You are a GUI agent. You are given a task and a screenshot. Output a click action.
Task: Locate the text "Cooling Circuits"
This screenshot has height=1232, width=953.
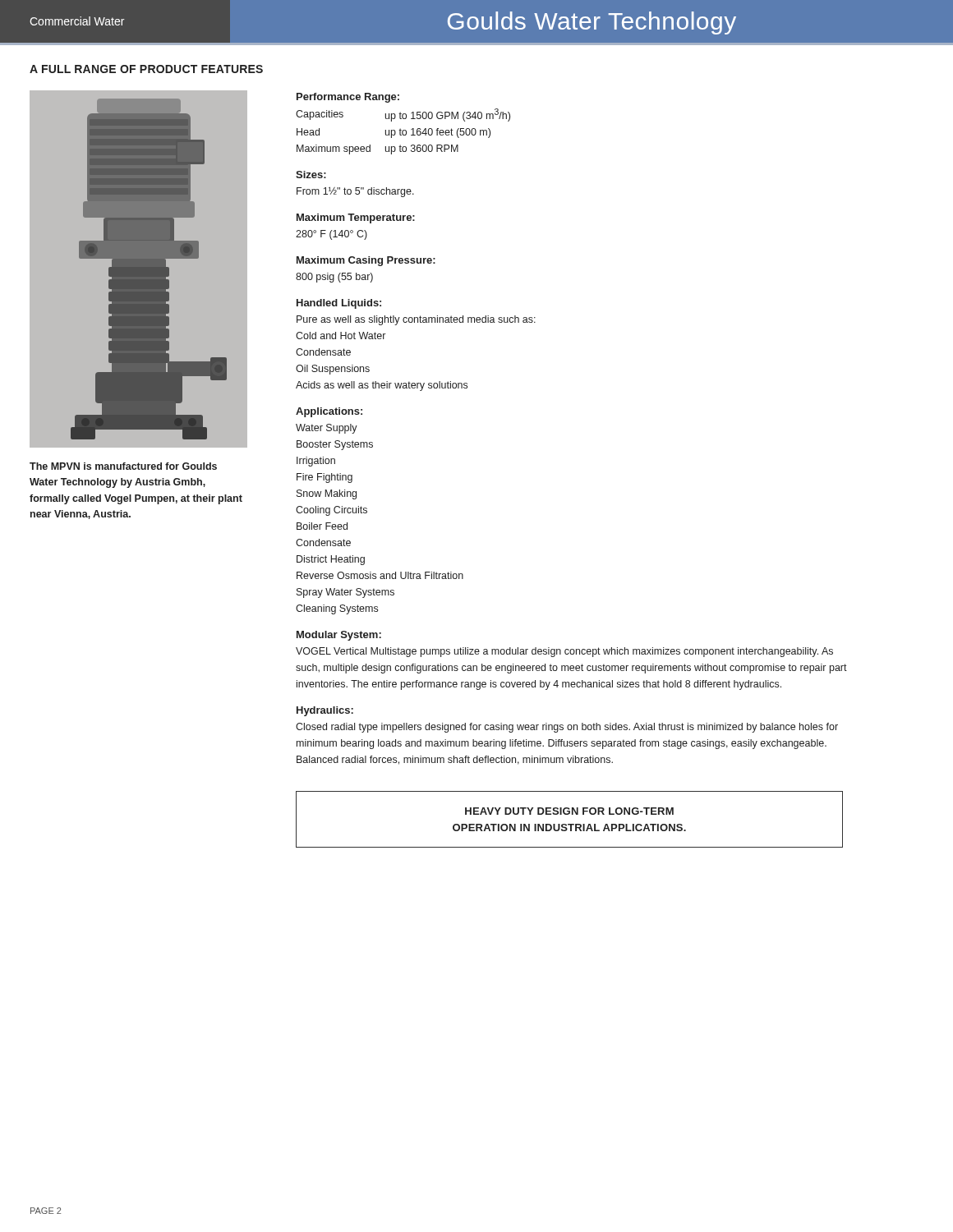[x=332, y=510]
